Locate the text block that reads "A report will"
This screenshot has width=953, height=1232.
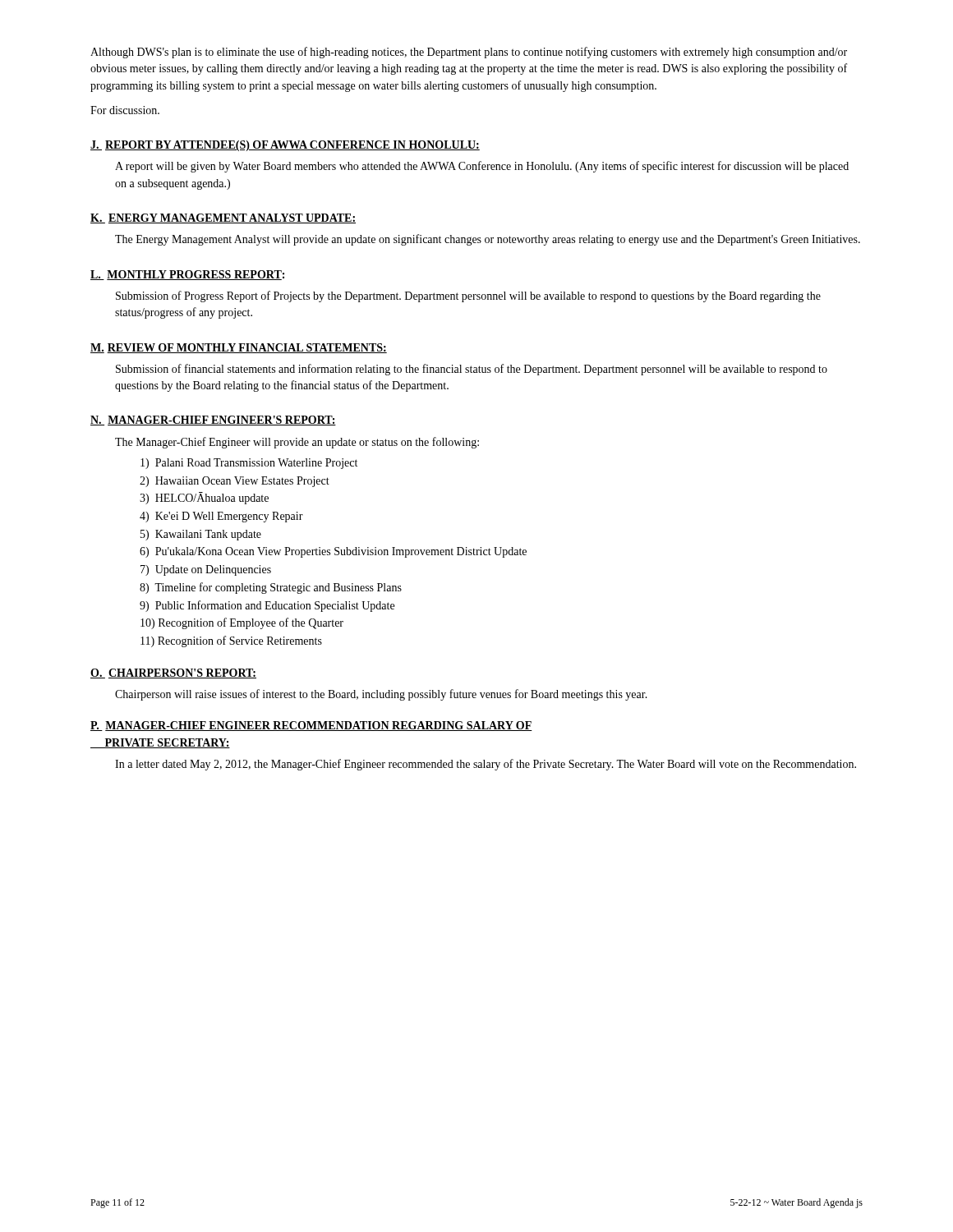tap(482, 175)
